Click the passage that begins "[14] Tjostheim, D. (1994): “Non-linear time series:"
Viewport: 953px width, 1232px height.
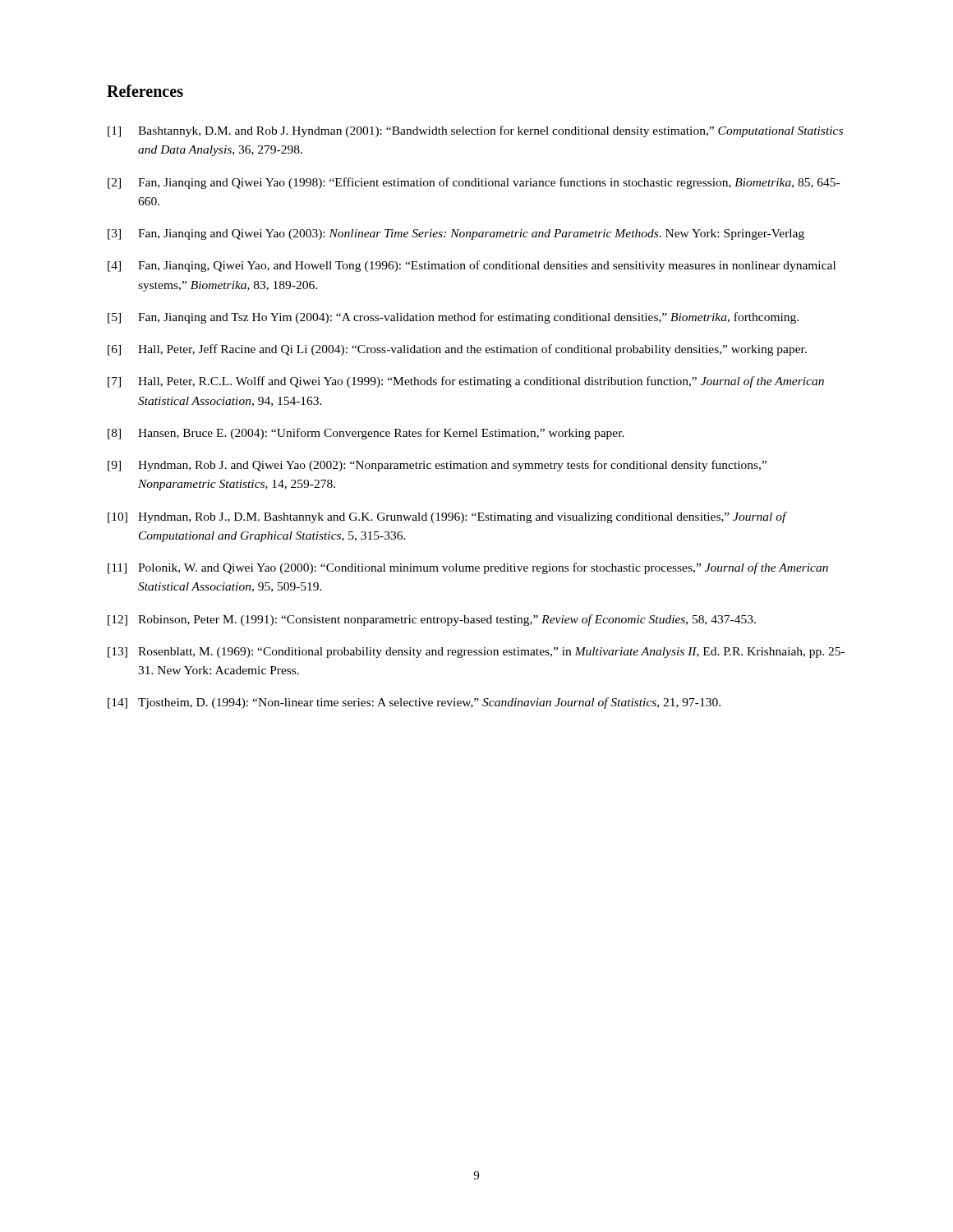click(476, 702)
